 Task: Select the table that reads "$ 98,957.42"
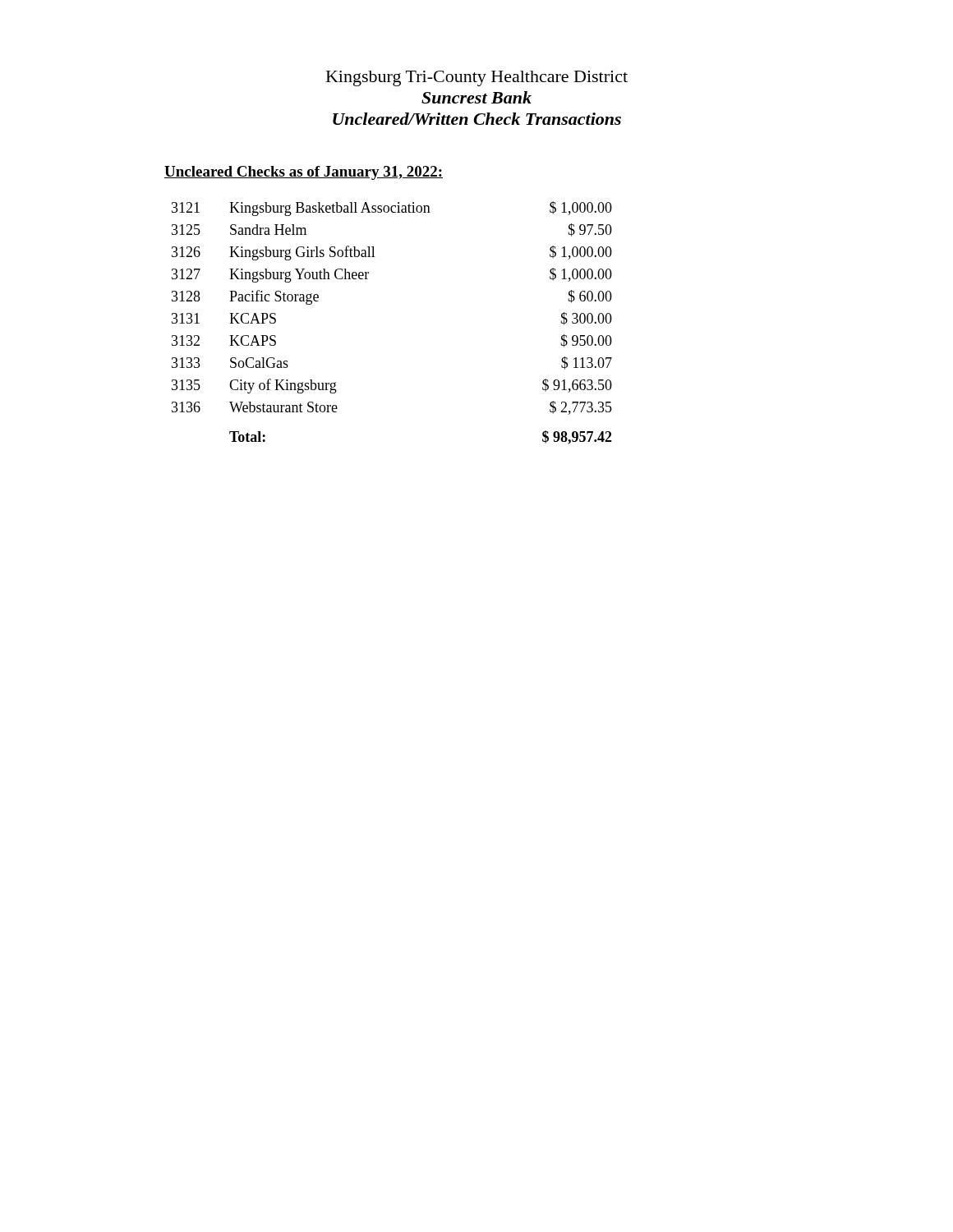tap(476, 323)
